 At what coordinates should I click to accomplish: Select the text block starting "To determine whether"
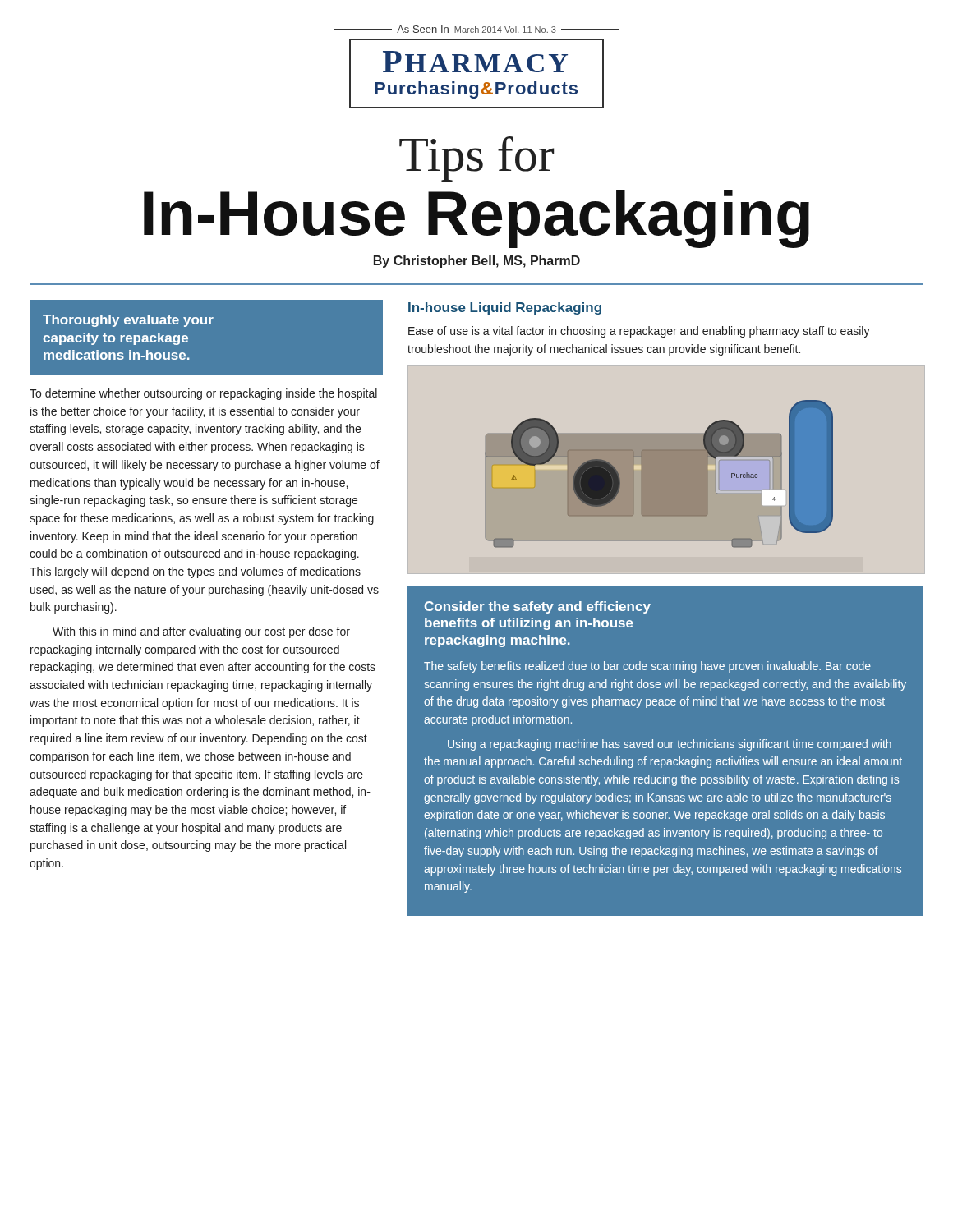(x=206, y=629)
